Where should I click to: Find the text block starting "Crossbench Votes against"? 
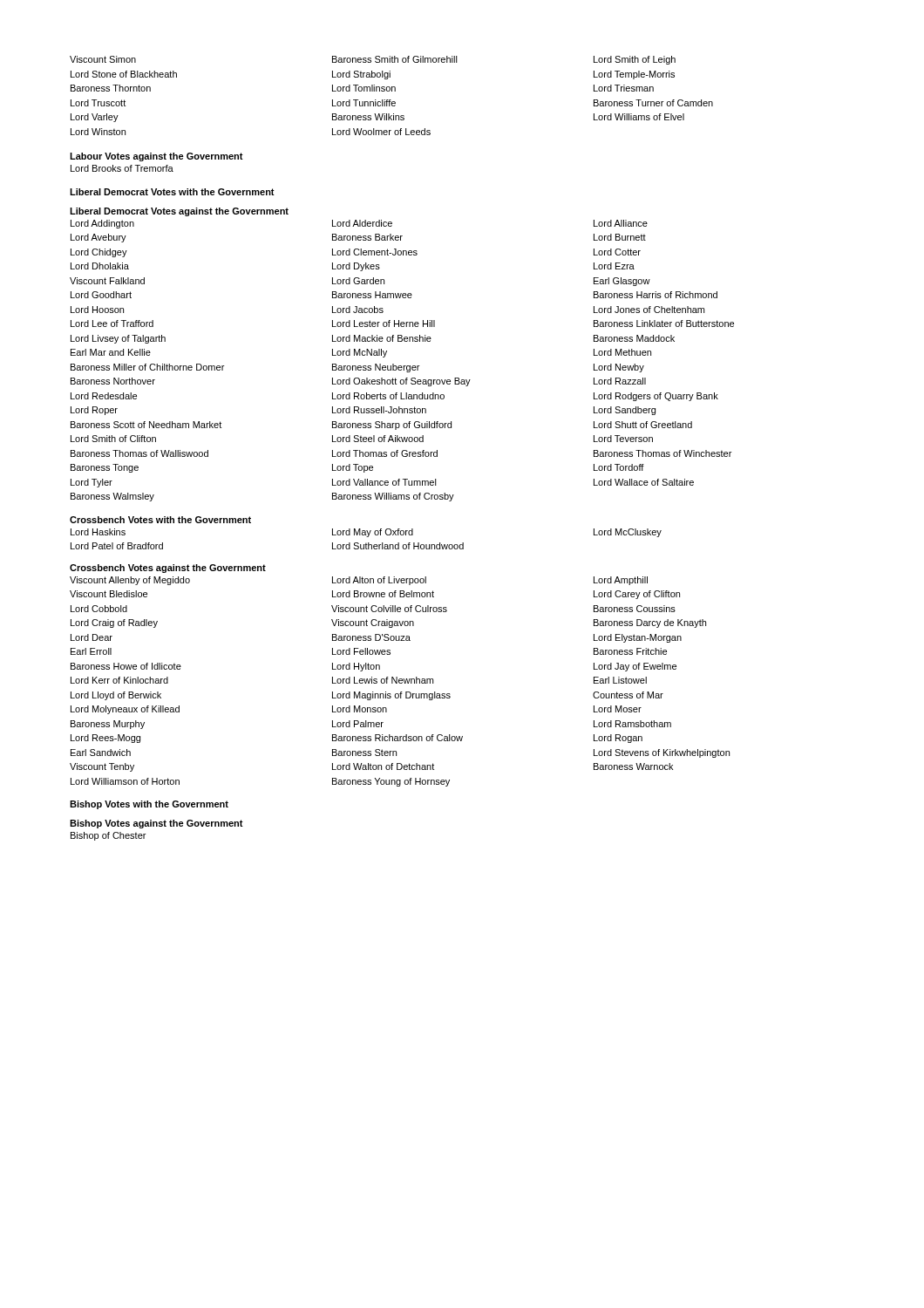click(x=168, y=567)
